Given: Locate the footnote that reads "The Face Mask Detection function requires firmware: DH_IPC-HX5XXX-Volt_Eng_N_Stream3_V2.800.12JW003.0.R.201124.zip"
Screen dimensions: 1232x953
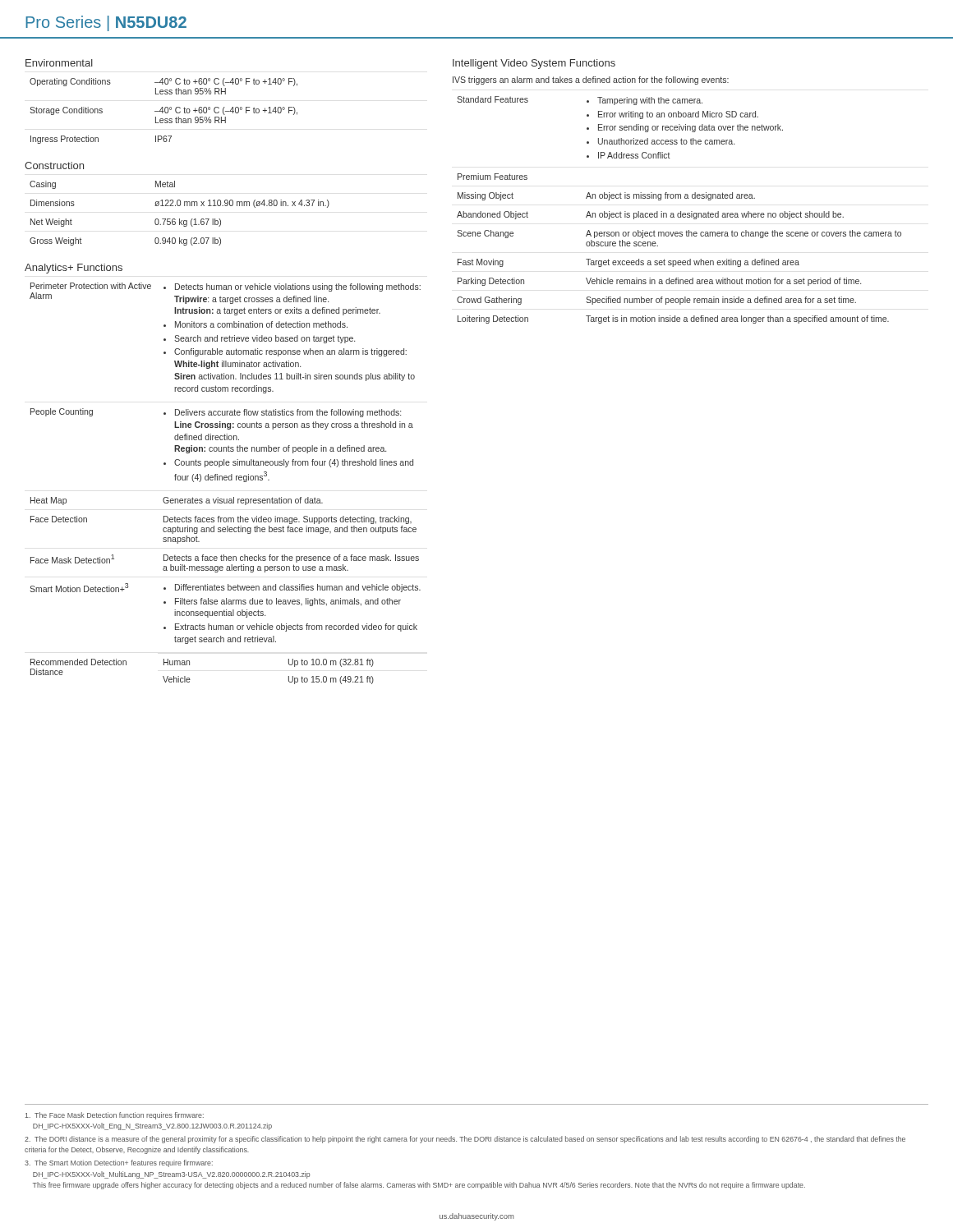Looking at the screenshot, I should tap(476, 1151).
